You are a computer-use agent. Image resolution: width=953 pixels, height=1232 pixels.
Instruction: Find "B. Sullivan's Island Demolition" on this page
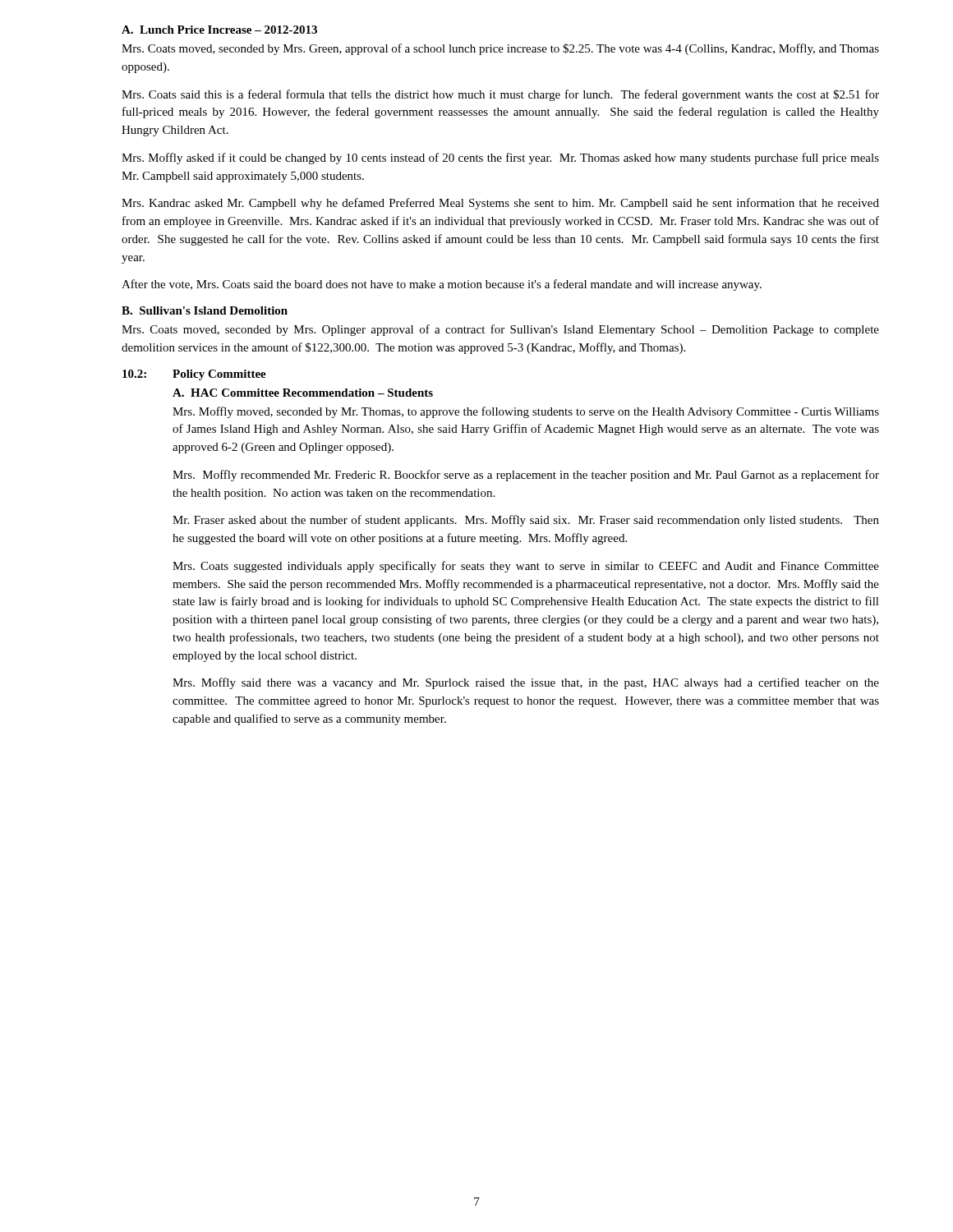click(x=205, y=310)
